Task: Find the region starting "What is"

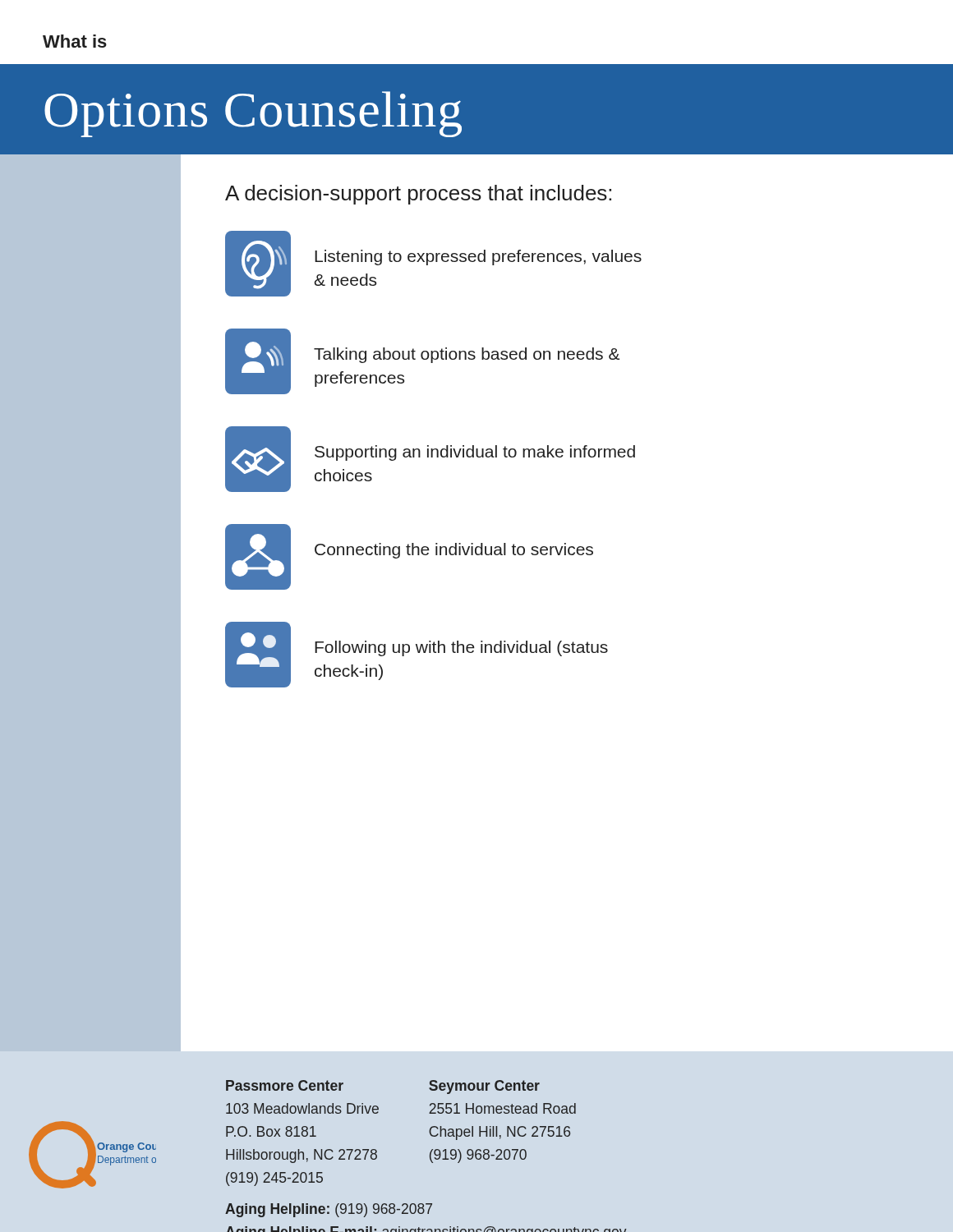Action: [x=75, y=41]
